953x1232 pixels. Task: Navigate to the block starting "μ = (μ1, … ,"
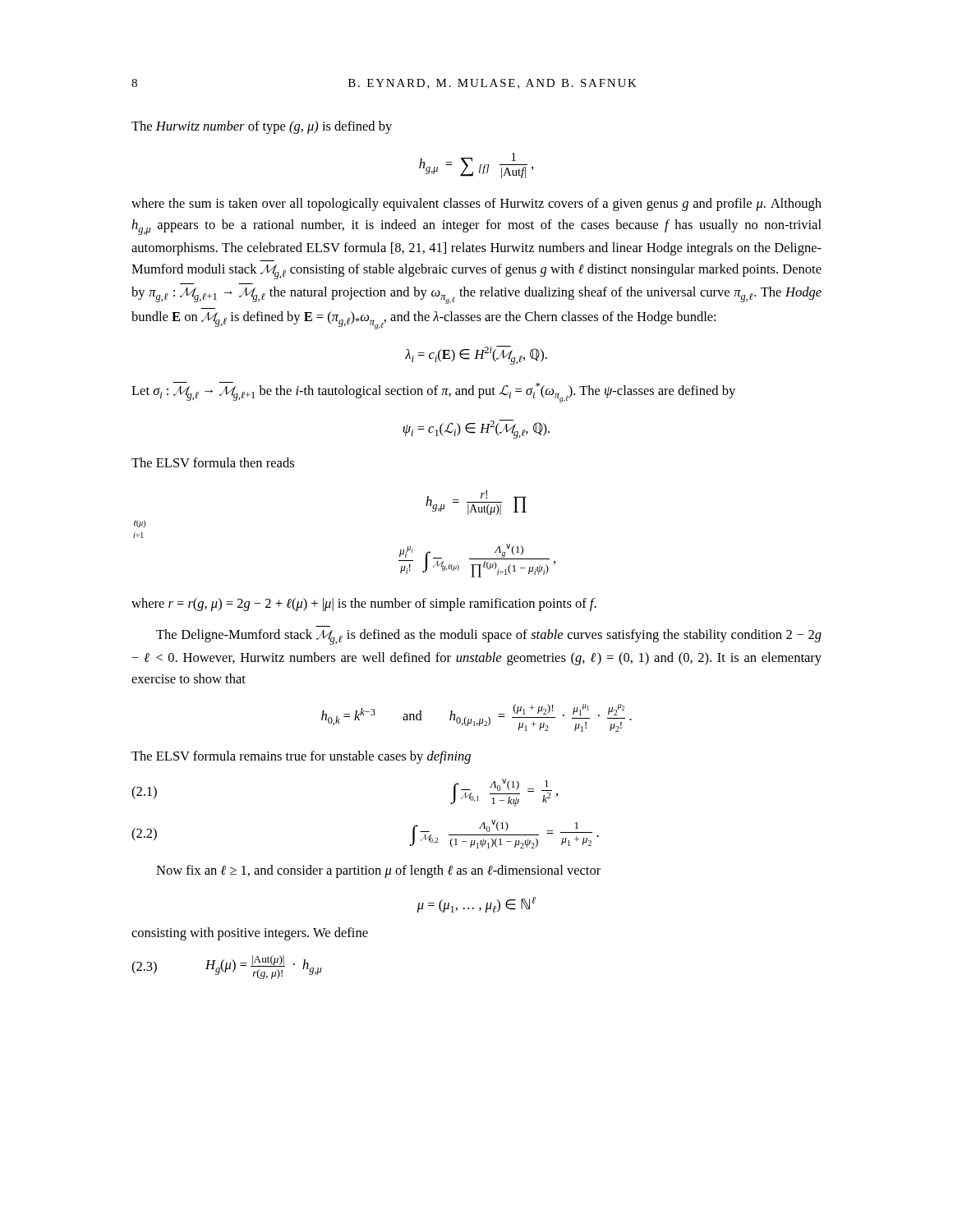pyautogui.click(x=476, y=904)
